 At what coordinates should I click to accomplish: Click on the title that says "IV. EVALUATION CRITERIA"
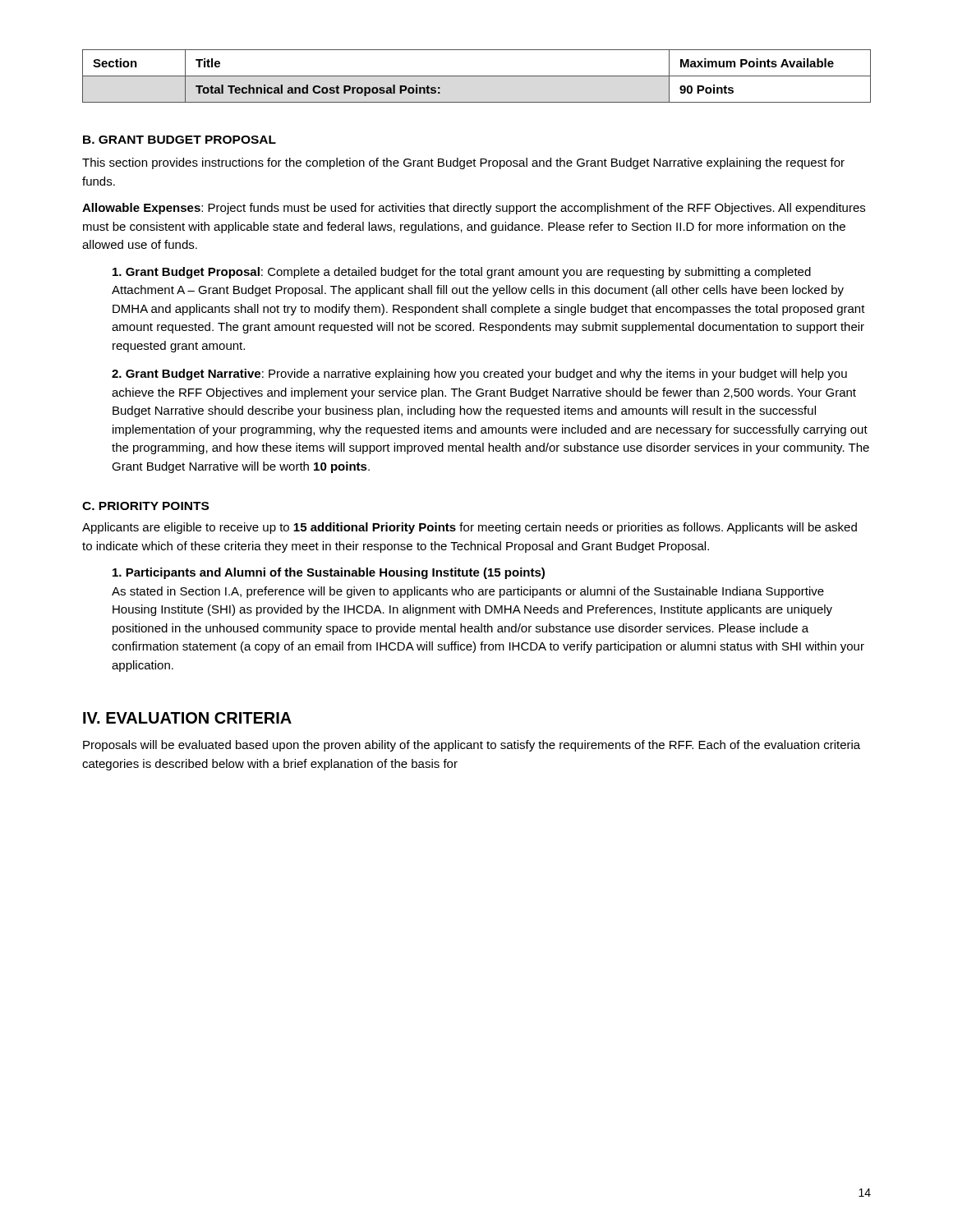coord(187,718)
